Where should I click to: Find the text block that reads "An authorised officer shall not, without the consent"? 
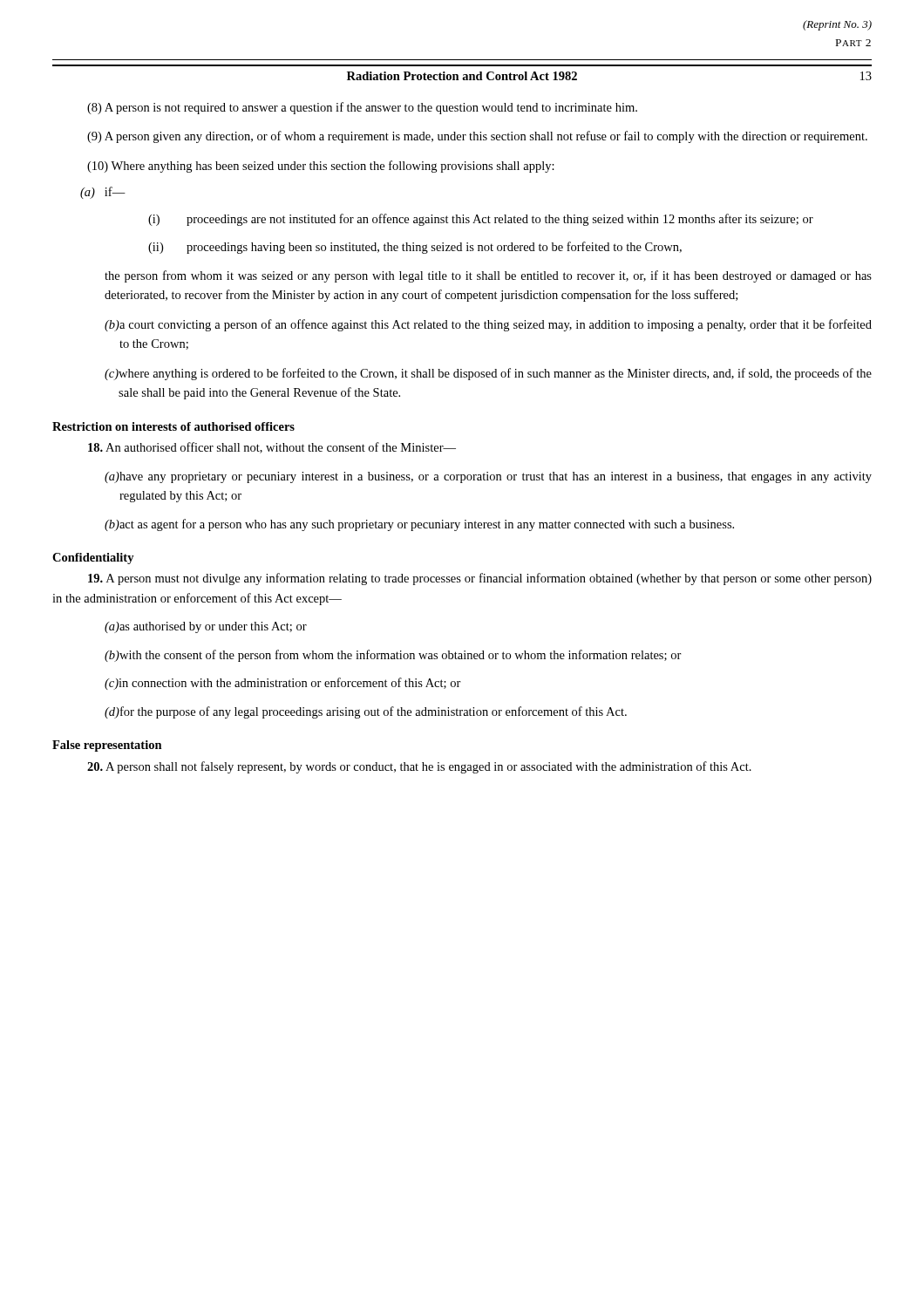(272, 447)
